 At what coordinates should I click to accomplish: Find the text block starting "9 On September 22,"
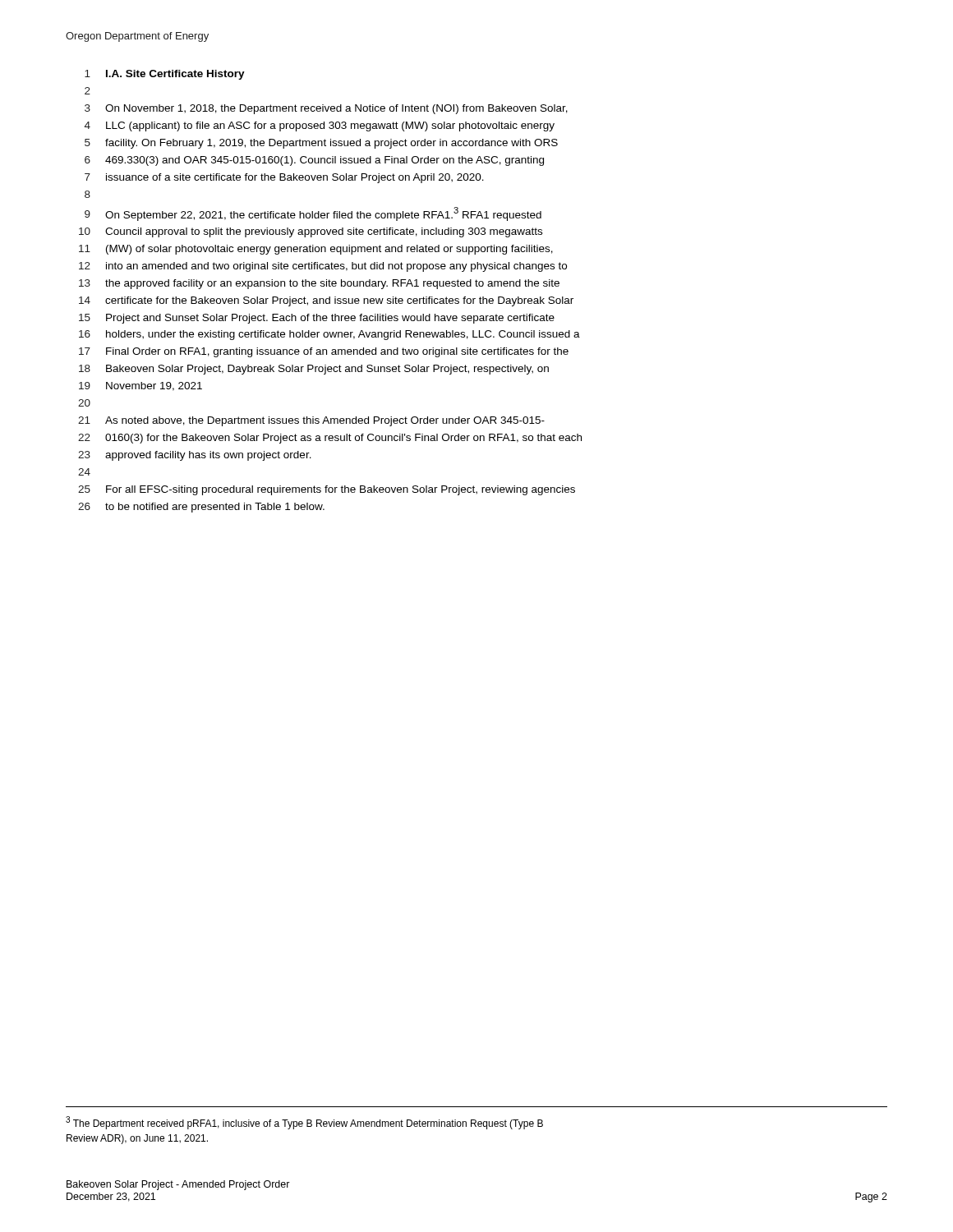pyautogui.click(x=476, y=299)
